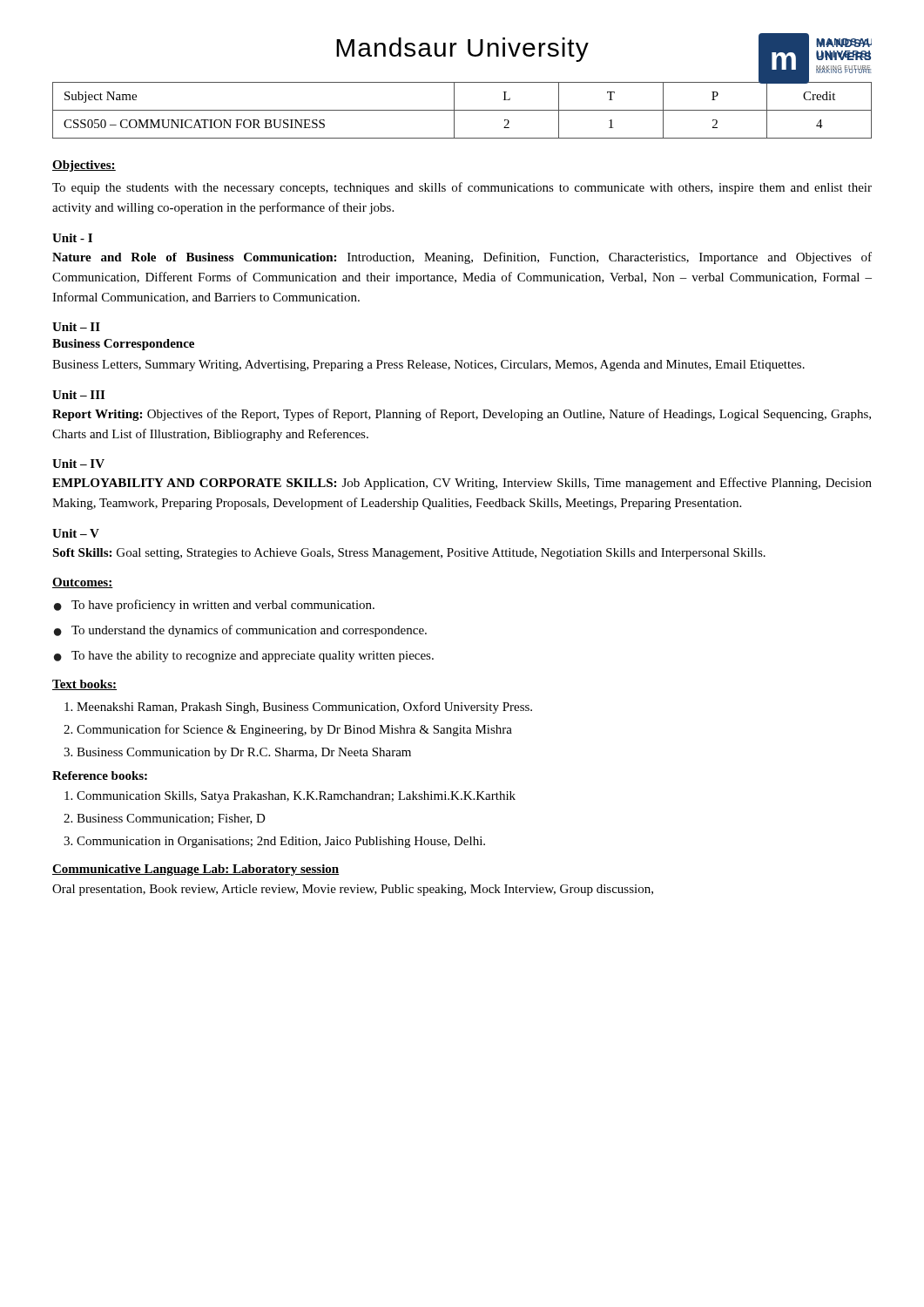Screen dimensions: 1307x924
Task: Point to the block beginning "Communication in Organisations; 2nd"
Action: coord(281,841)
